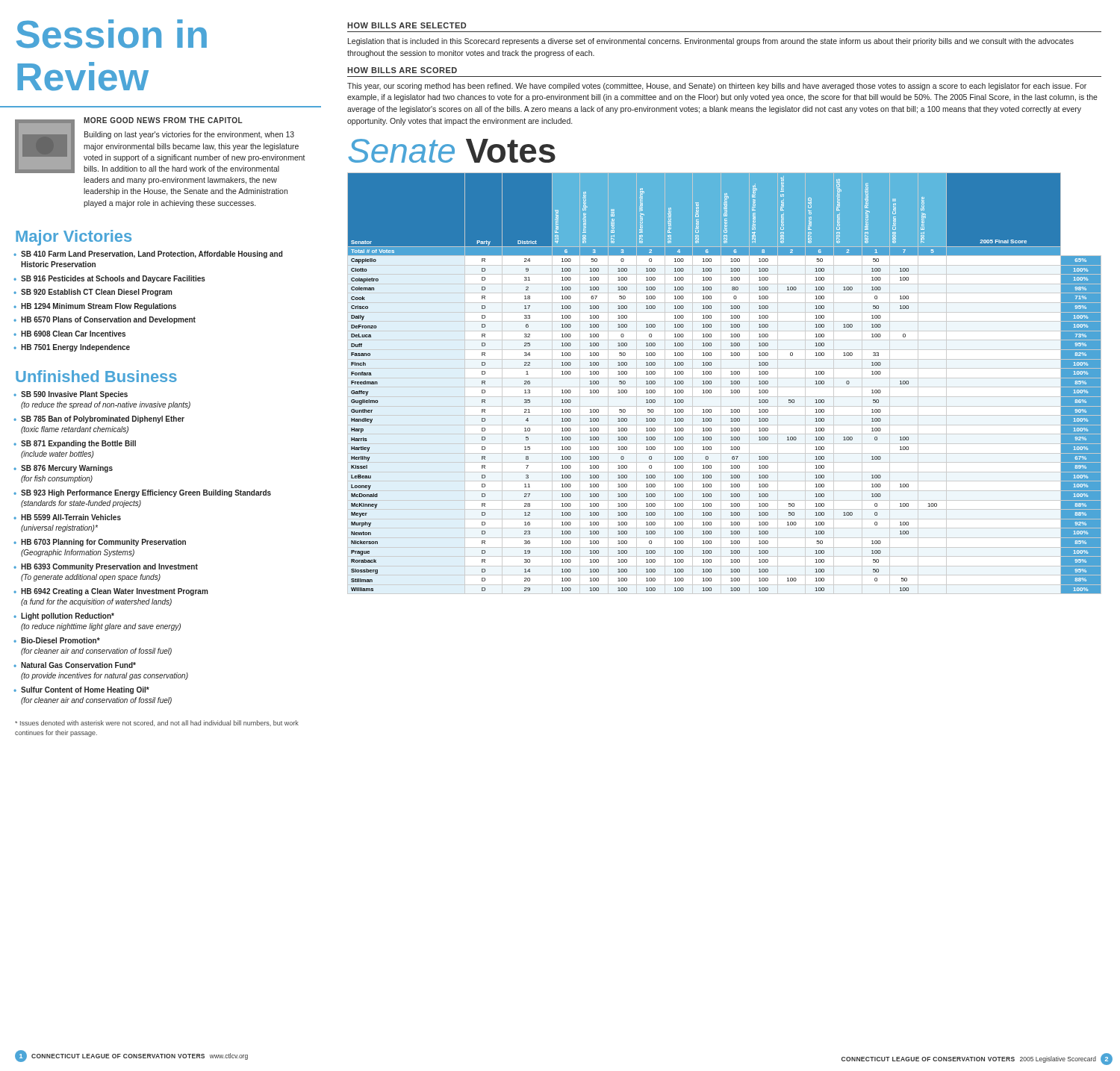The height and width of the screenshot is (1071, 1120).
Task: Click on the text starting "SB 590 Invasive"
Action: 106,400
